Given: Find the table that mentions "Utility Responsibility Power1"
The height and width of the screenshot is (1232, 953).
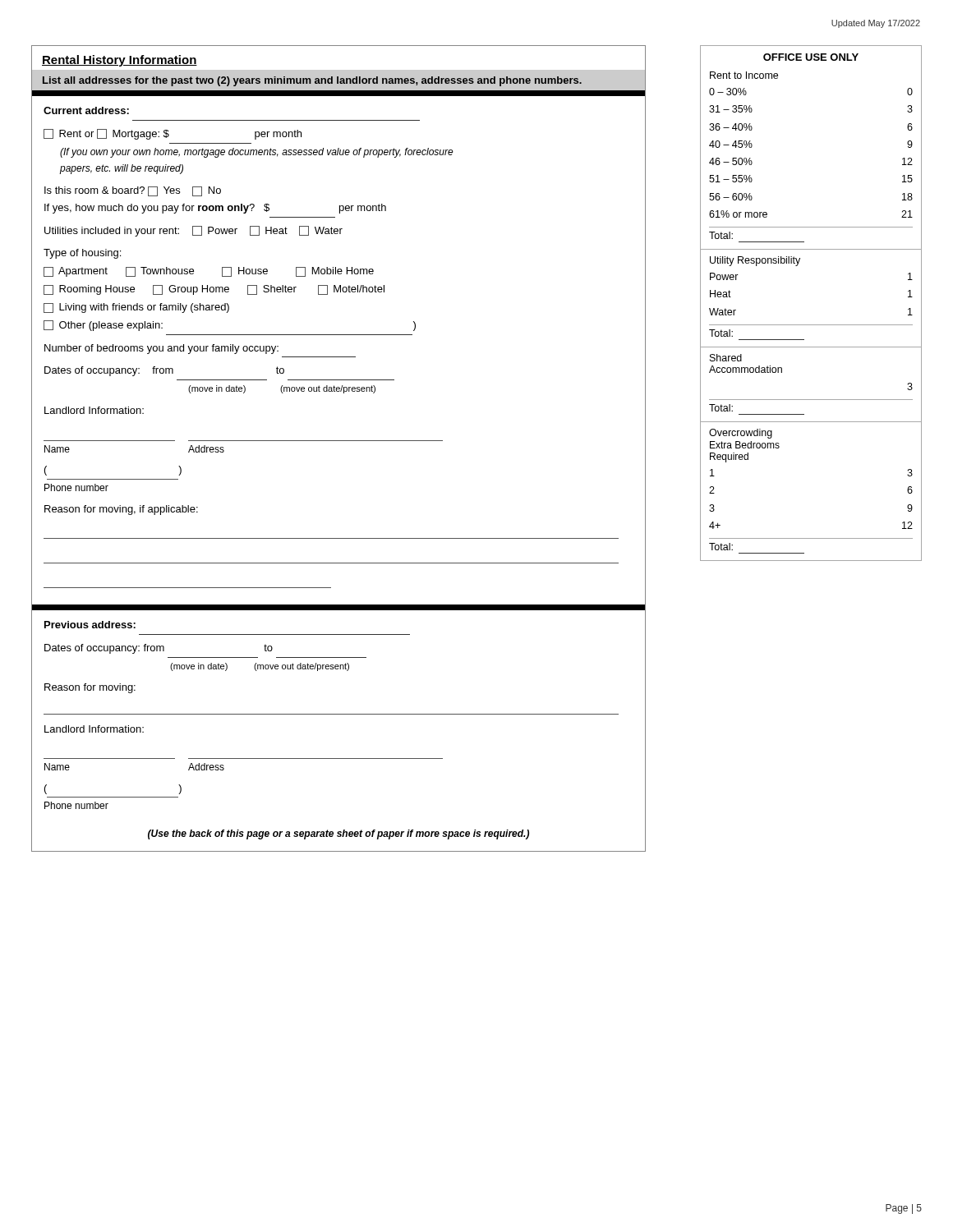Looking at the screenshot, I should (811, 298).
